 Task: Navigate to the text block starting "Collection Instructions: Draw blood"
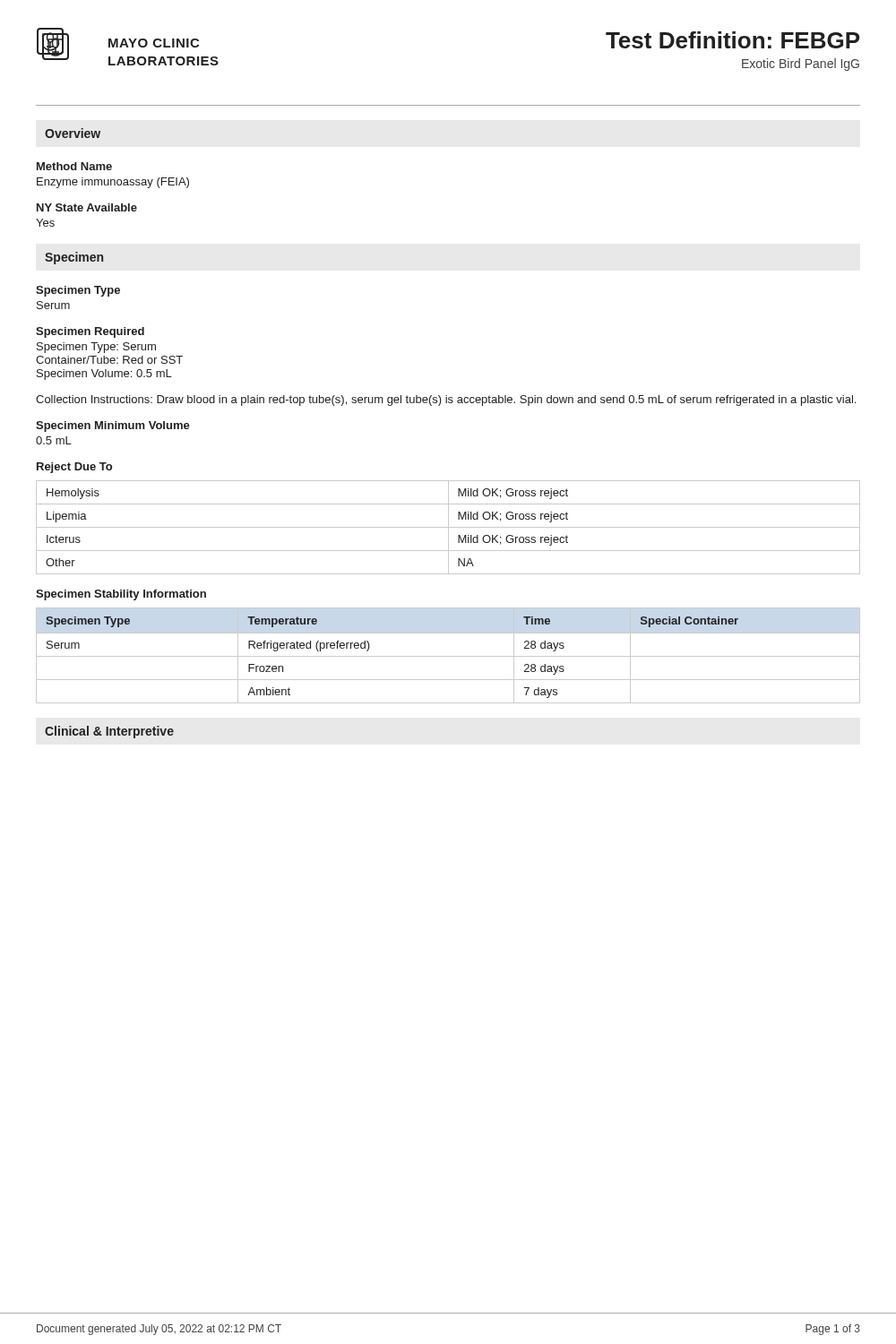coord(446,399)
